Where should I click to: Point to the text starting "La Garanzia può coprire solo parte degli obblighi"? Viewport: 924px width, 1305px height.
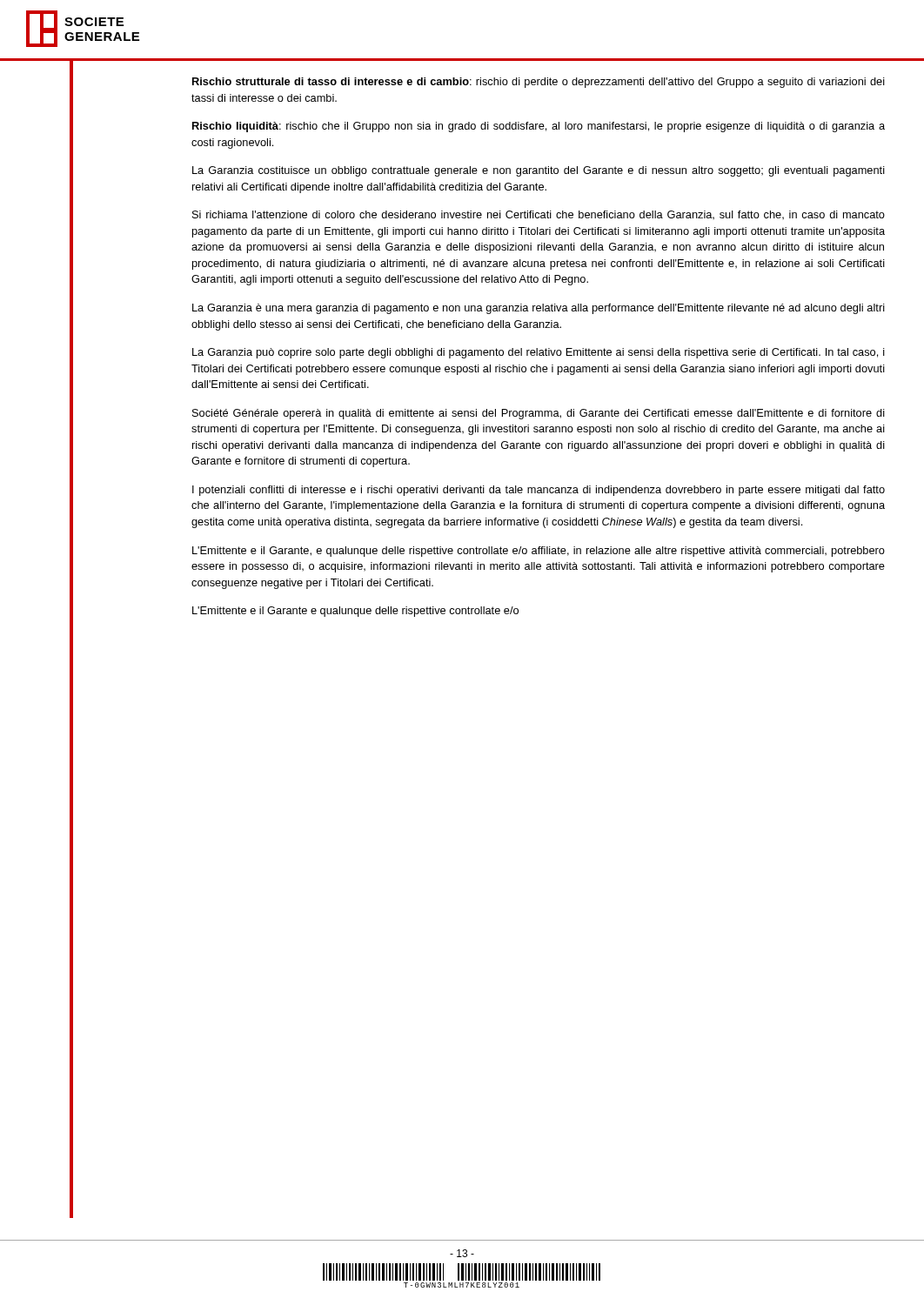point(538,368)
